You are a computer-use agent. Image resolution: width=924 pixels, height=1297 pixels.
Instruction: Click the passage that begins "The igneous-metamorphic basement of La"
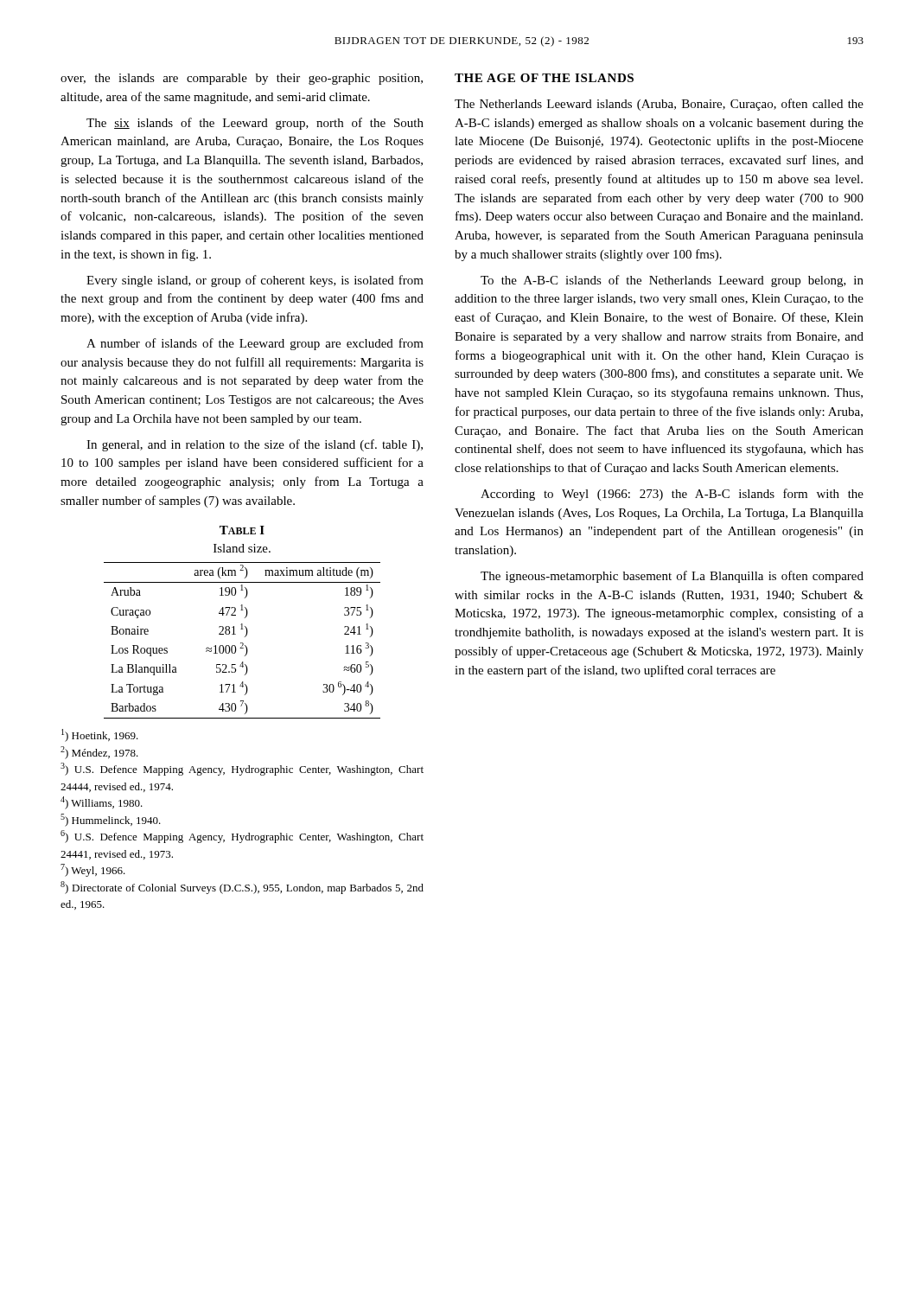click(x=659, y=623)
